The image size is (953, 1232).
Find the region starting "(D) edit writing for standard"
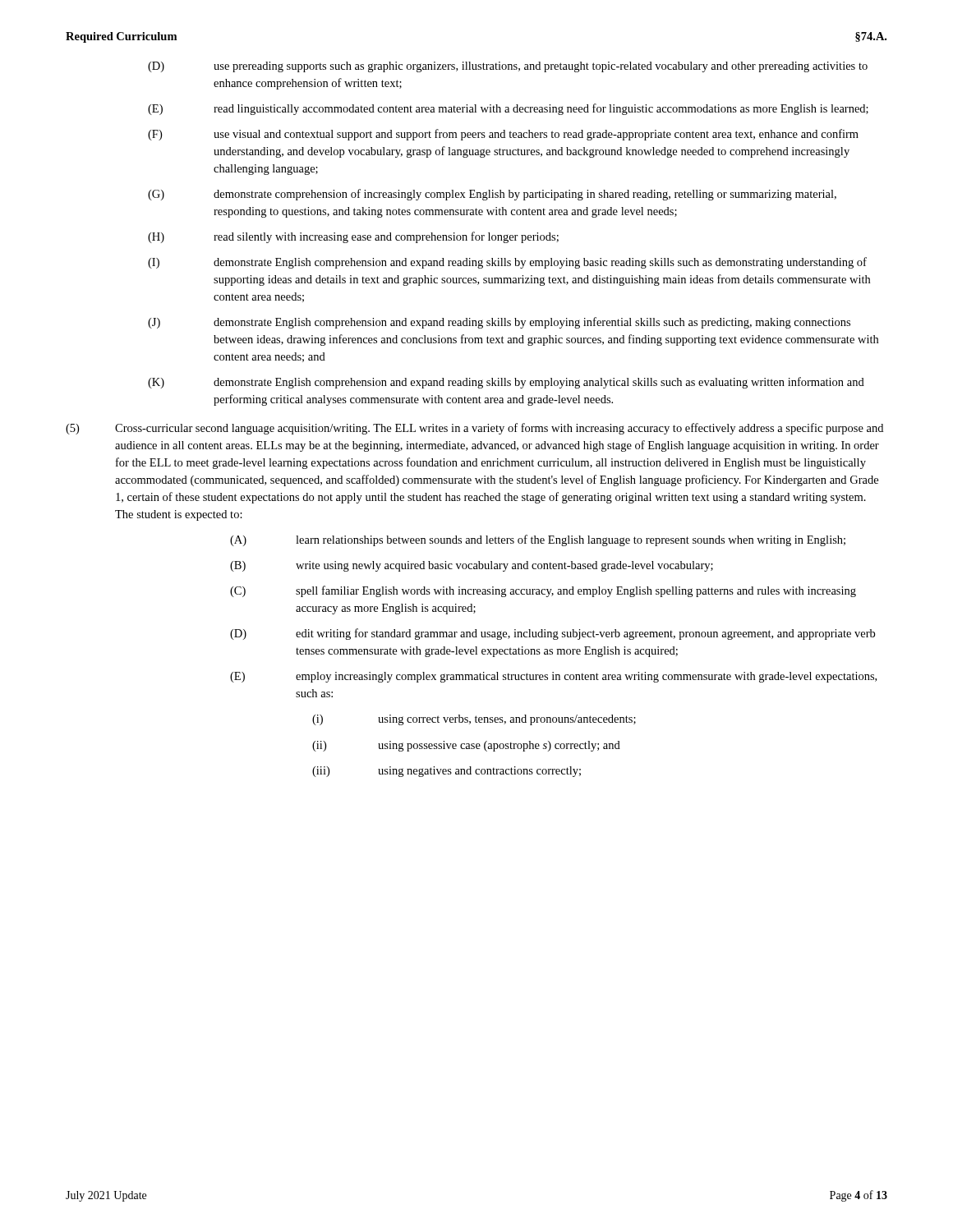pos(559,643)
